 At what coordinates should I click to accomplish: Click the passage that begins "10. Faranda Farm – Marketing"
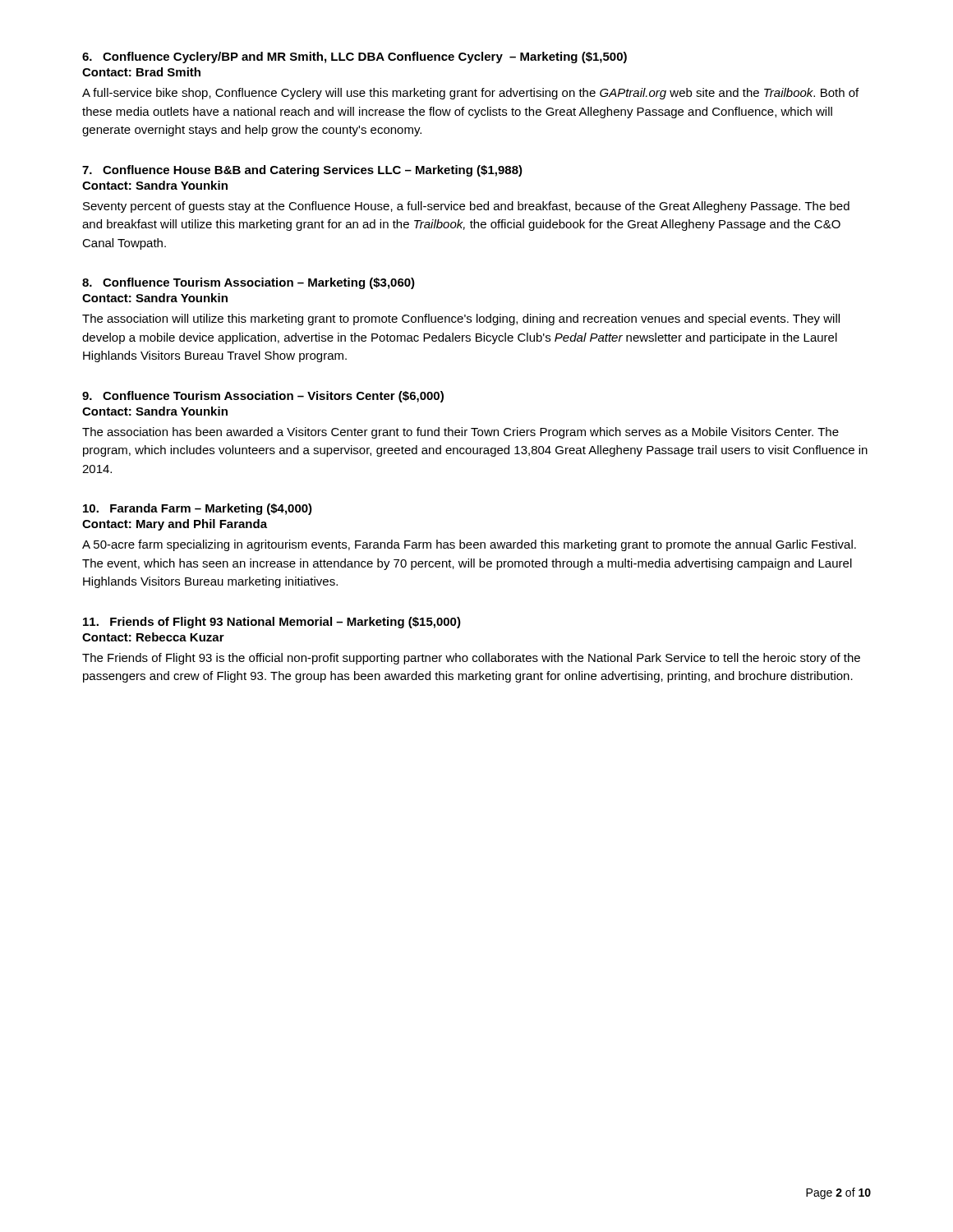coord(476,546)
